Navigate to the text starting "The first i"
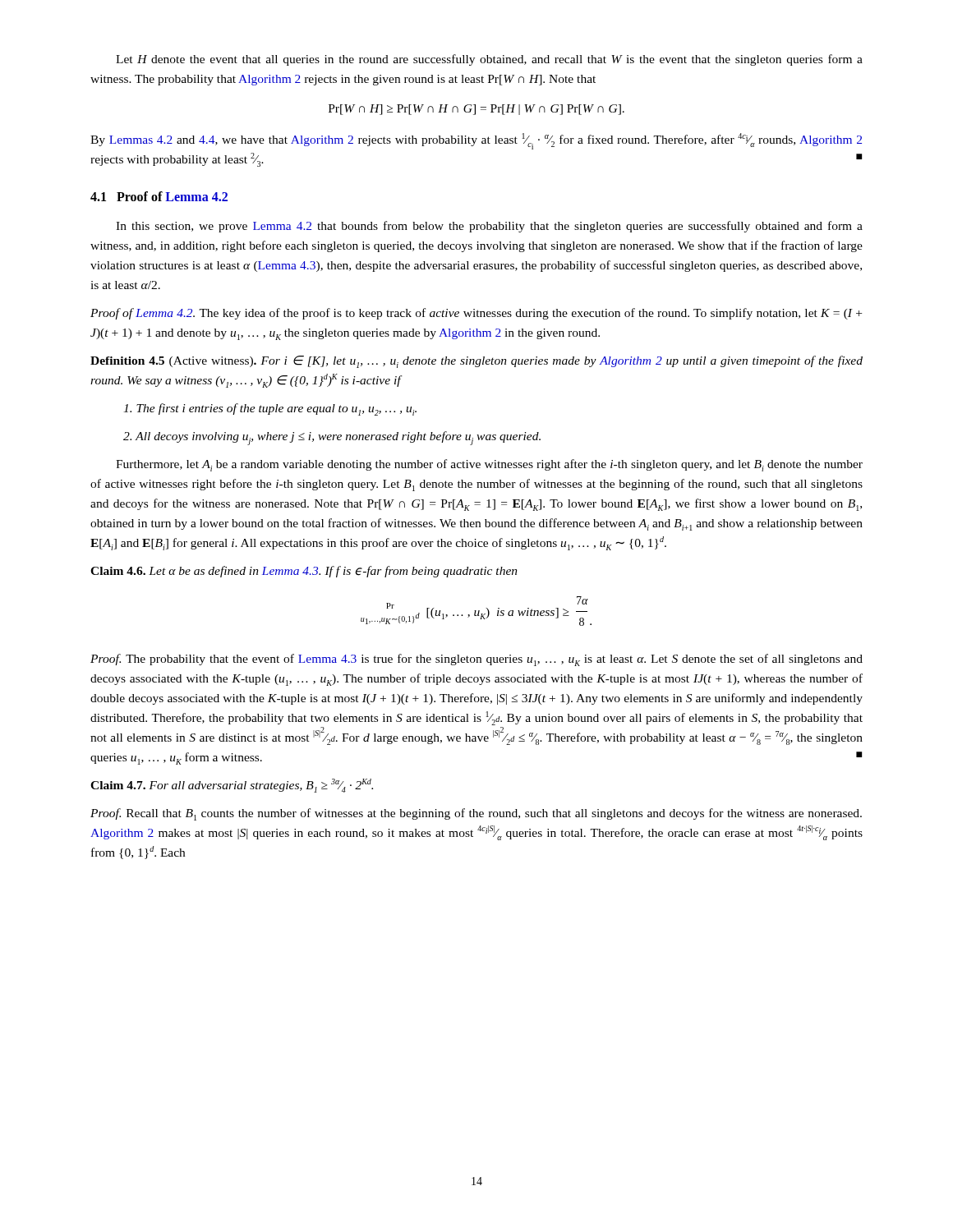 270,409
